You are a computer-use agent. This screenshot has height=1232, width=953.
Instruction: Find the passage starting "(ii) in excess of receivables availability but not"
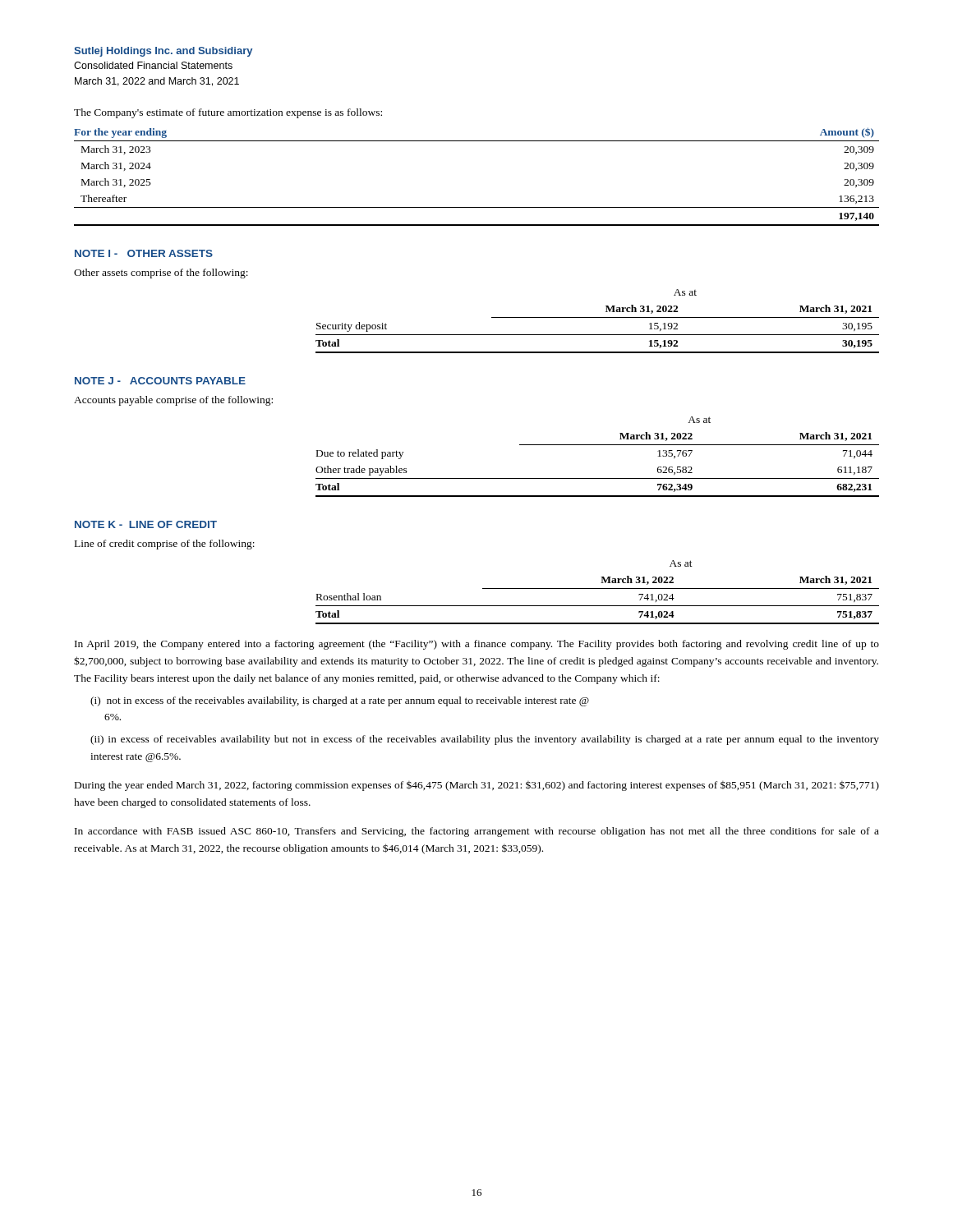pyautogui.click(x=485, y=748)
